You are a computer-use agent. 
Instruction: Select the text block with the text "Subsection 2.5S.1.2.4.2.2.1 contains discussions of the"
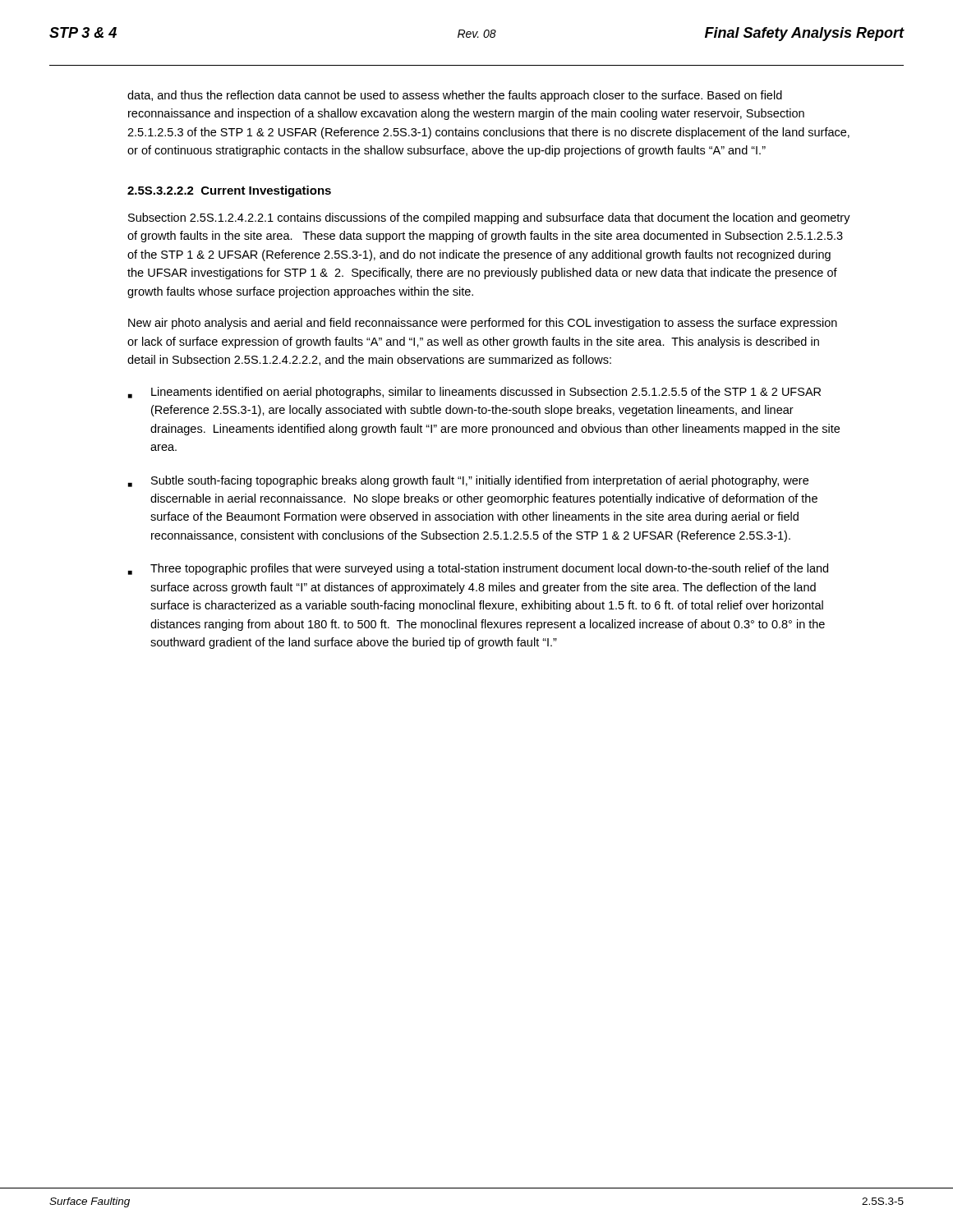click(x=489, y=254)
